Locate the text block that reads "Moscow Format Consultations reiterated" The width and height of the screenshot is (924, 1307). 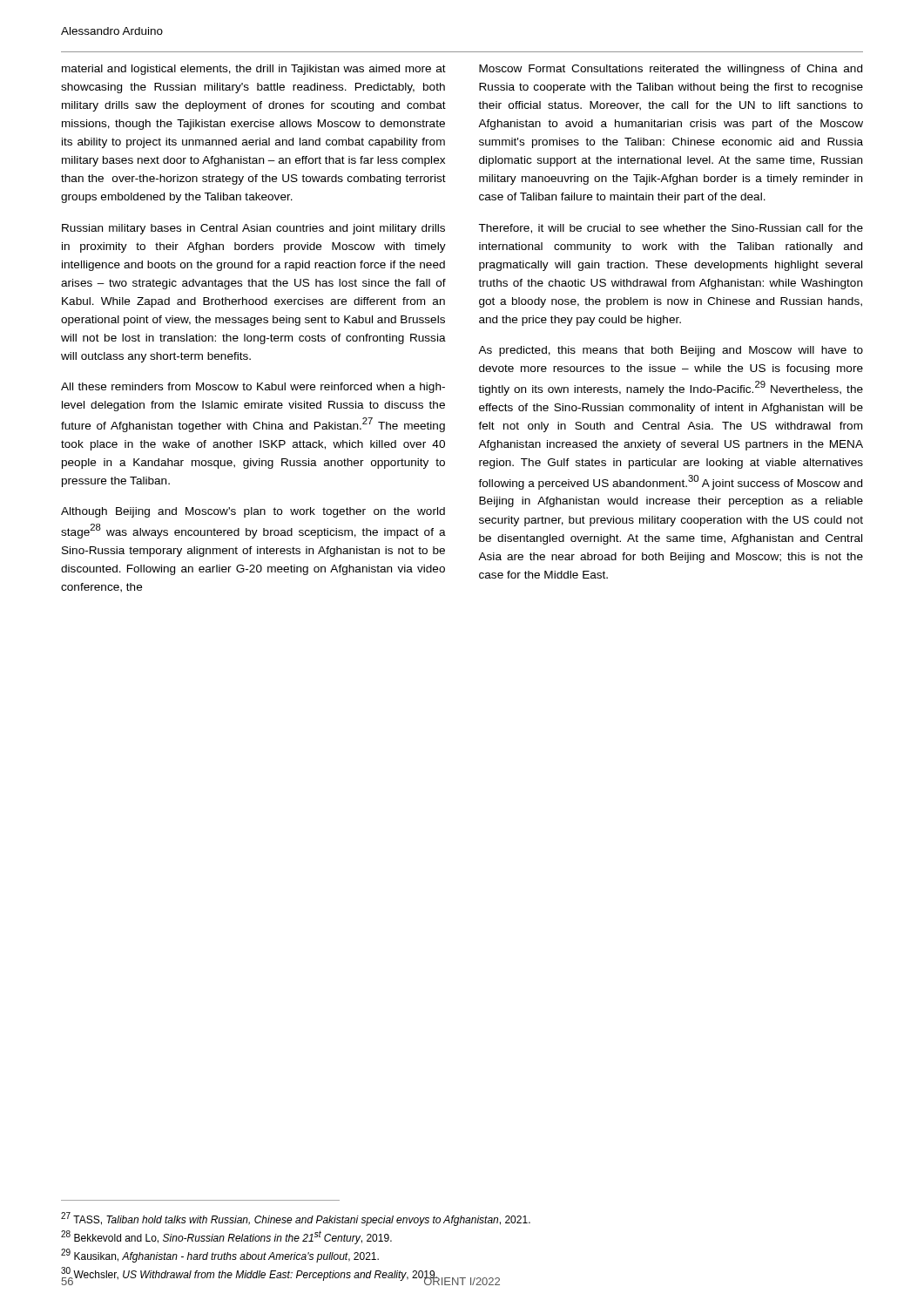pyautogui.click(x=671, y=133)
